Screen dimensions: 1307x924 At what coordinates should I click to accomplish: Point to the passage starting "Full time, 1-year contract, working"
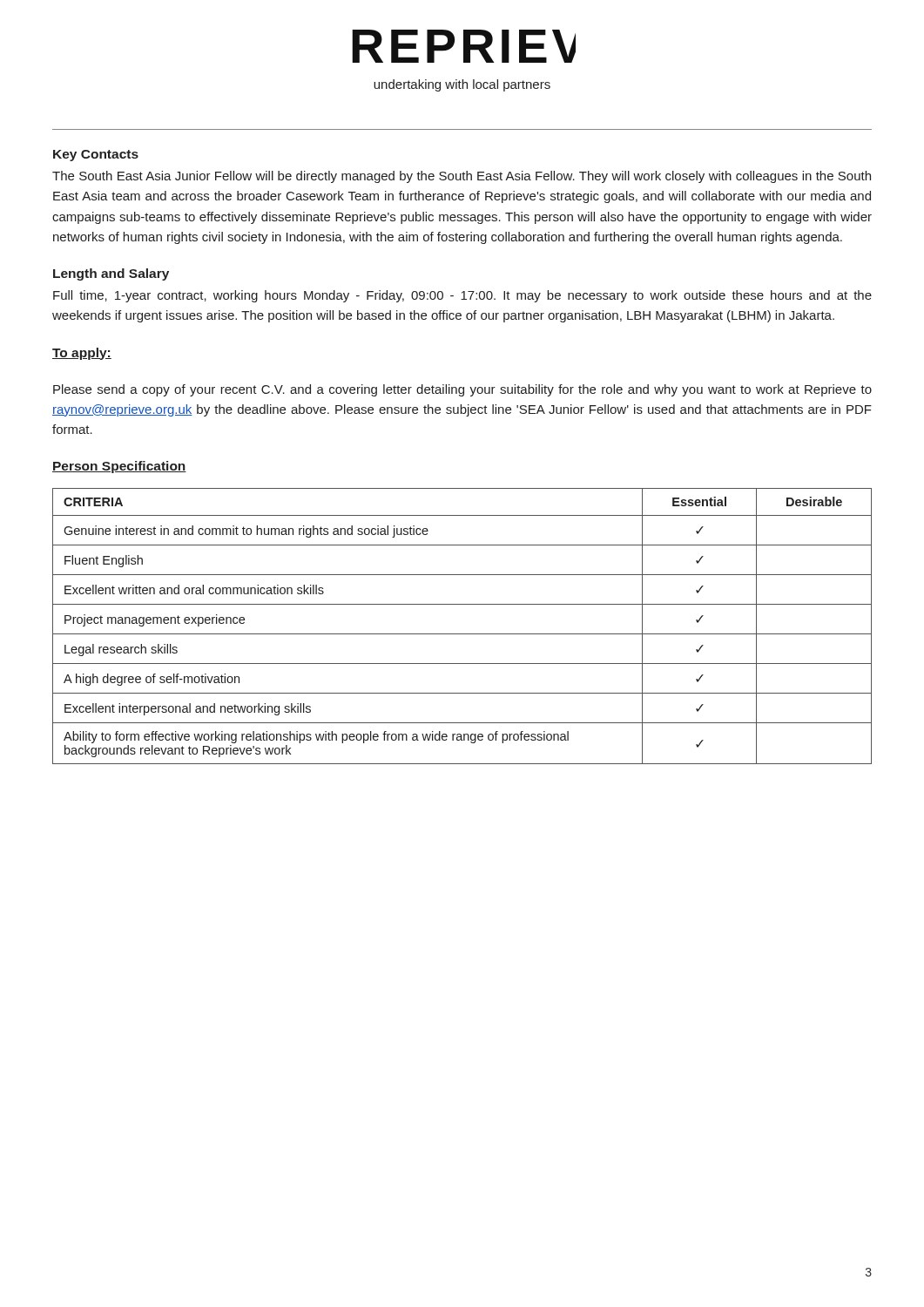pos(462,305)
